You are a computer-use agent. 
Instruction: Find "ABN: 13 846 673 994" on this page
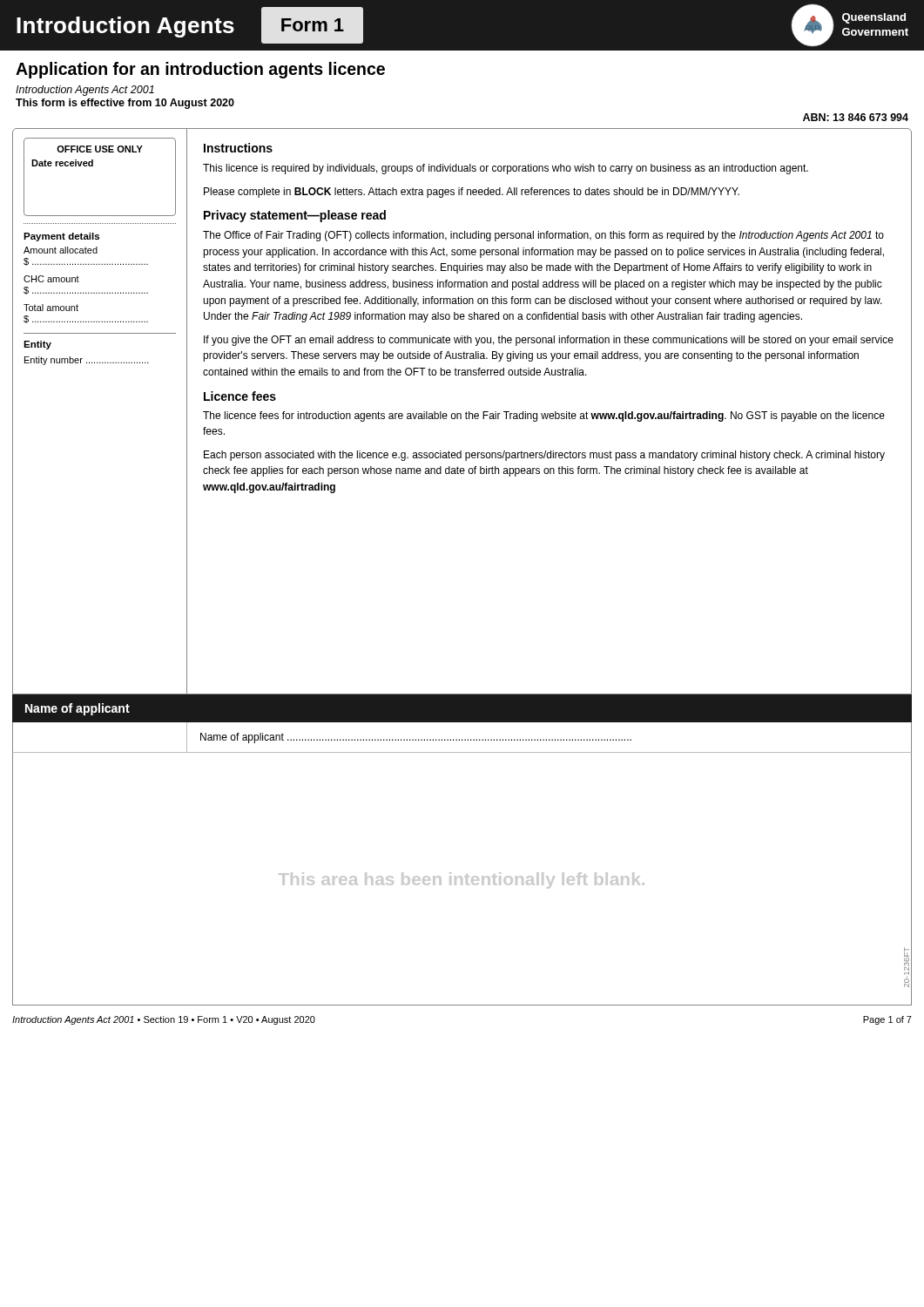[x=855, y=118]
